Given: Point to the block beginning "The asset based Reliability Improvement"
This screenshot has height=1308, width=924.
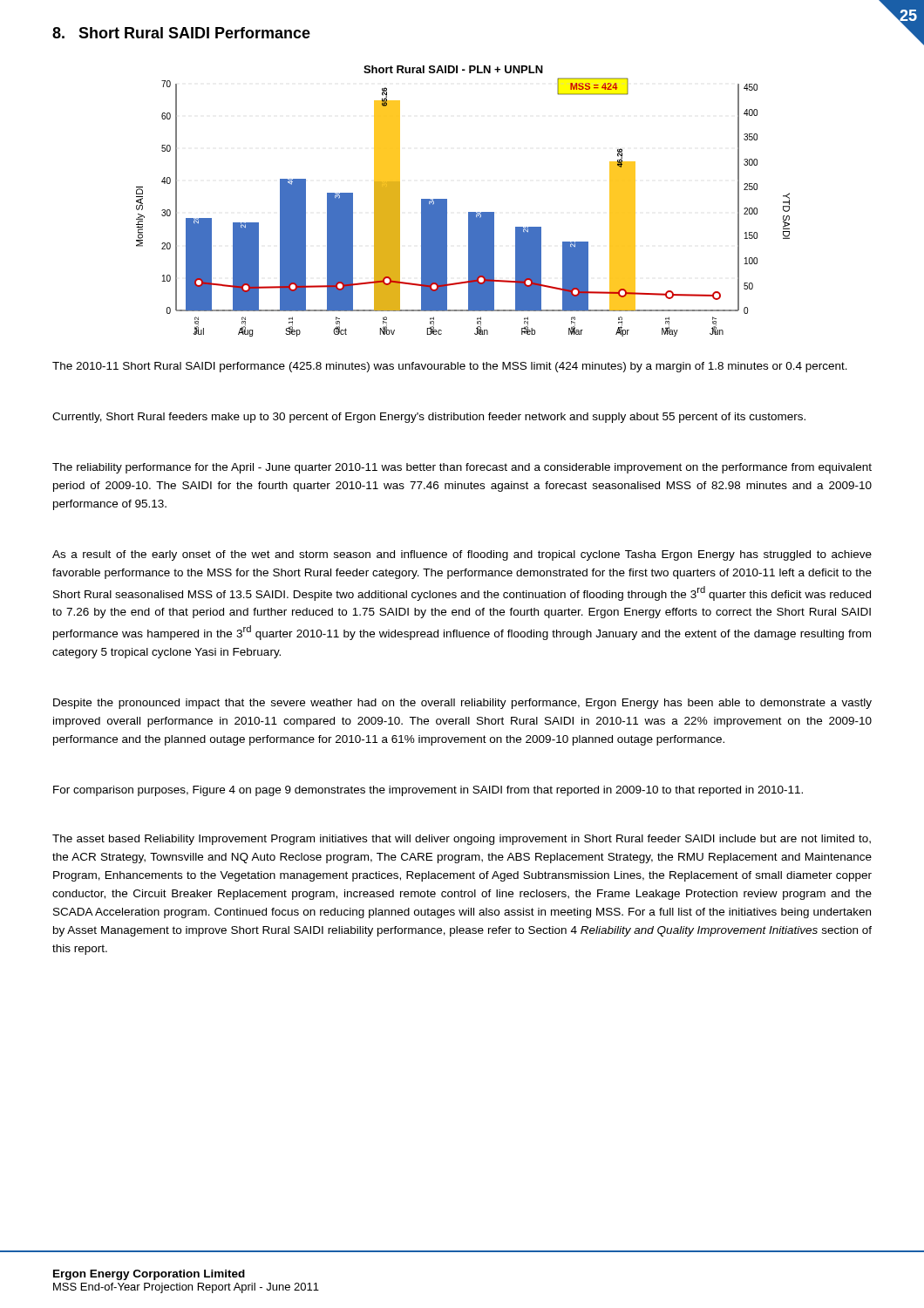Looking at the screenshot, I should click(462, 893).
